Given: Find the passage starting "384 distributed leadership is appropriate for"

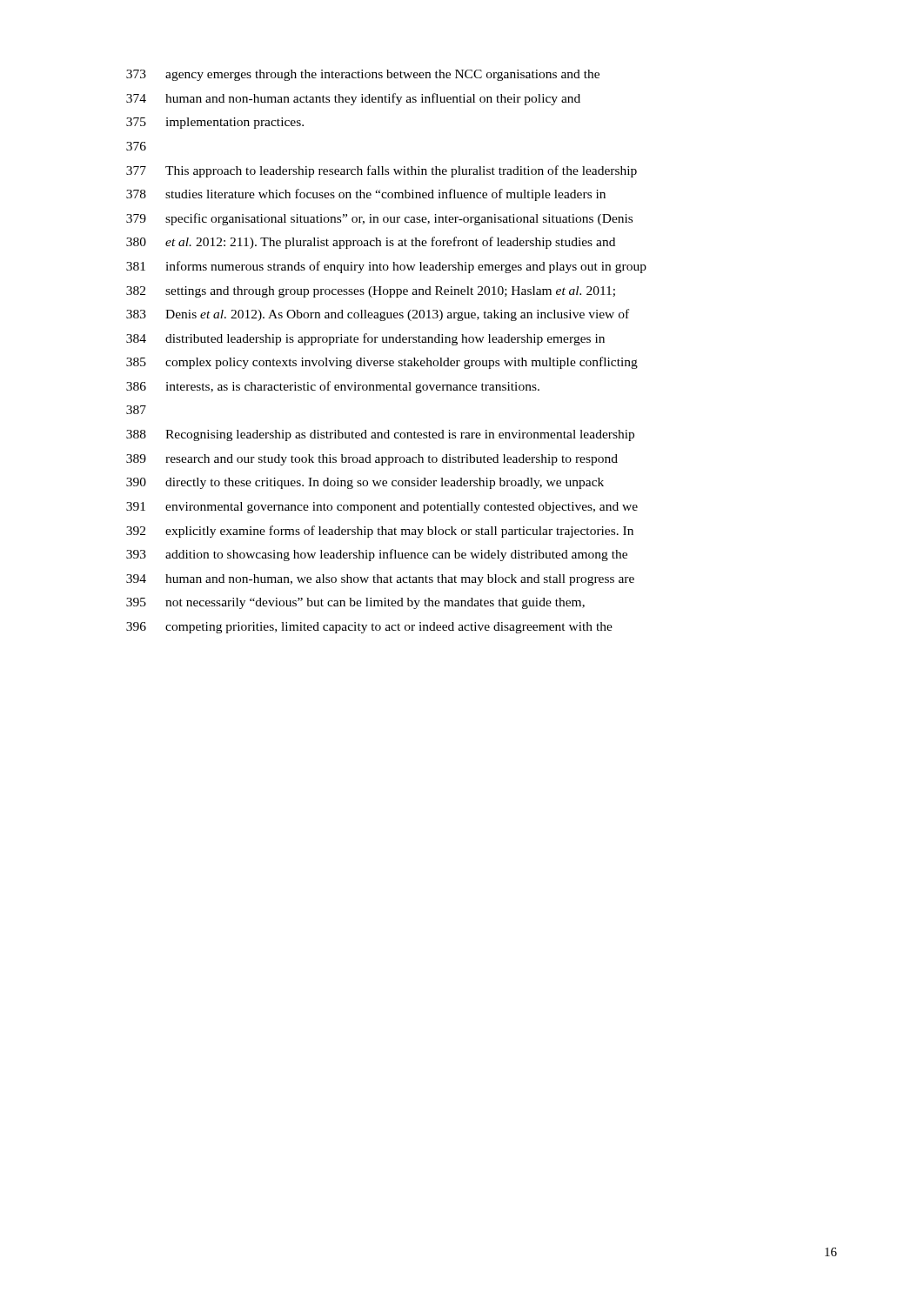Looking at the screenshot, I should [471, 338].
